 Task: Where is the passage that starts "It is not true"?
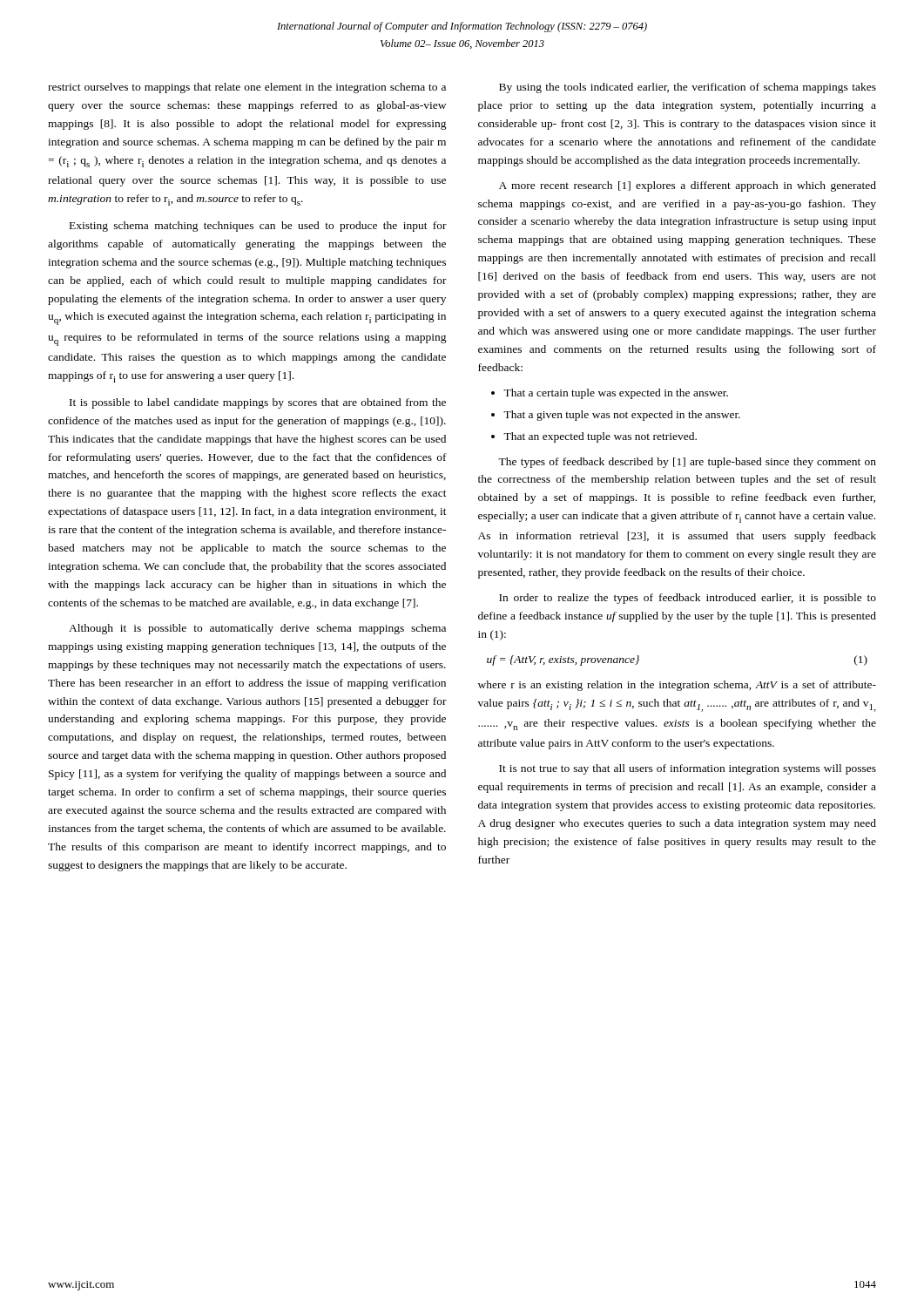click(677, 814)
